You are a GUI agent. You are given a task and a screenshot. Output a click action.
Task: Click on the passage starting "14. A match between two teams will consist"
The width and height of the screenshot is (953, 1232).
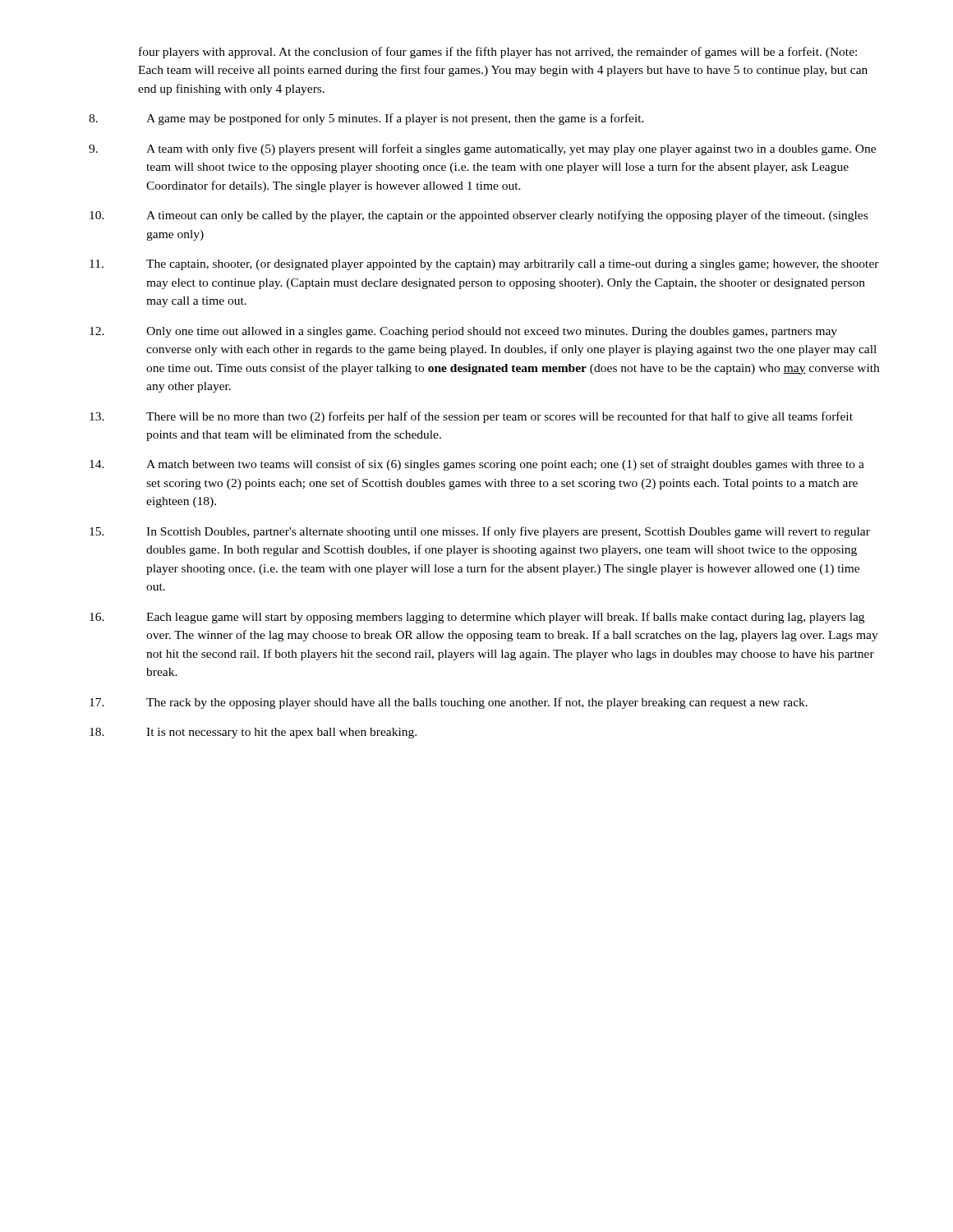click(x=485, y=483)
